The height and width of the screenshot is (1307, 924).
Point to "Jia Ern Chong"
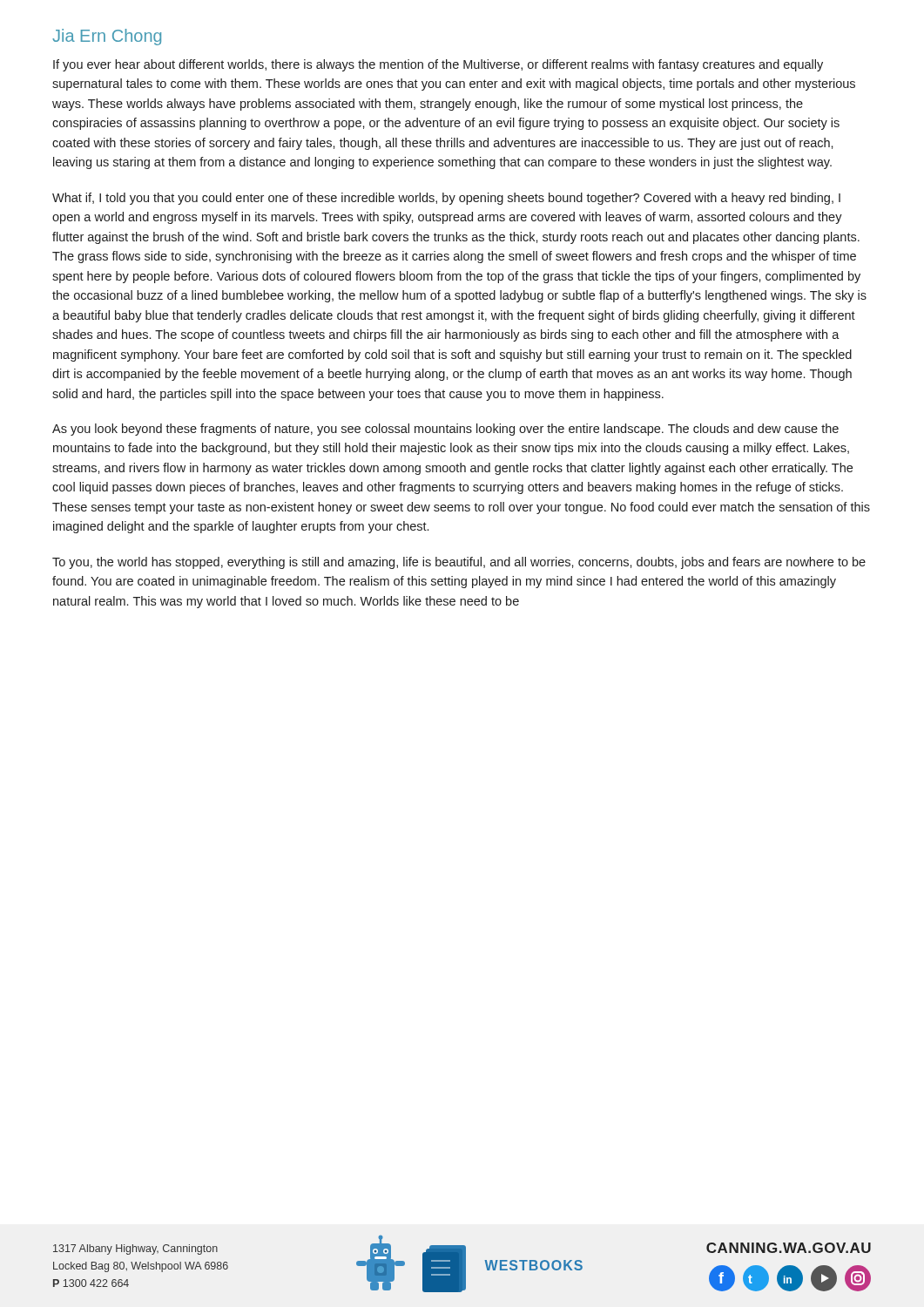pos(107,36)
